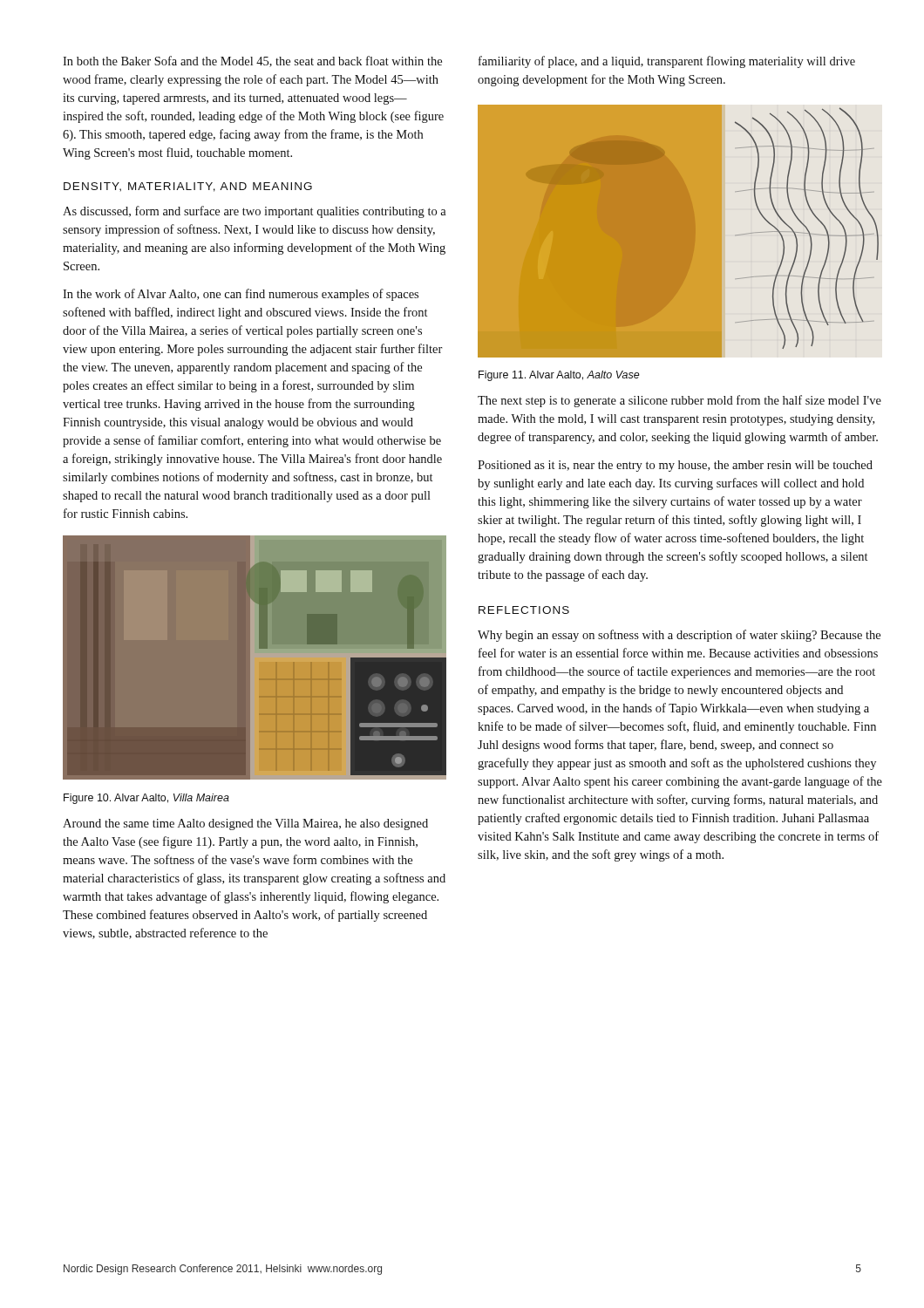Screen dimensions: 1308x924
Task: Navigate to the passage starting "DENSITY, MATERIALITY, AND MEANING"
Action: click(188, 186)
